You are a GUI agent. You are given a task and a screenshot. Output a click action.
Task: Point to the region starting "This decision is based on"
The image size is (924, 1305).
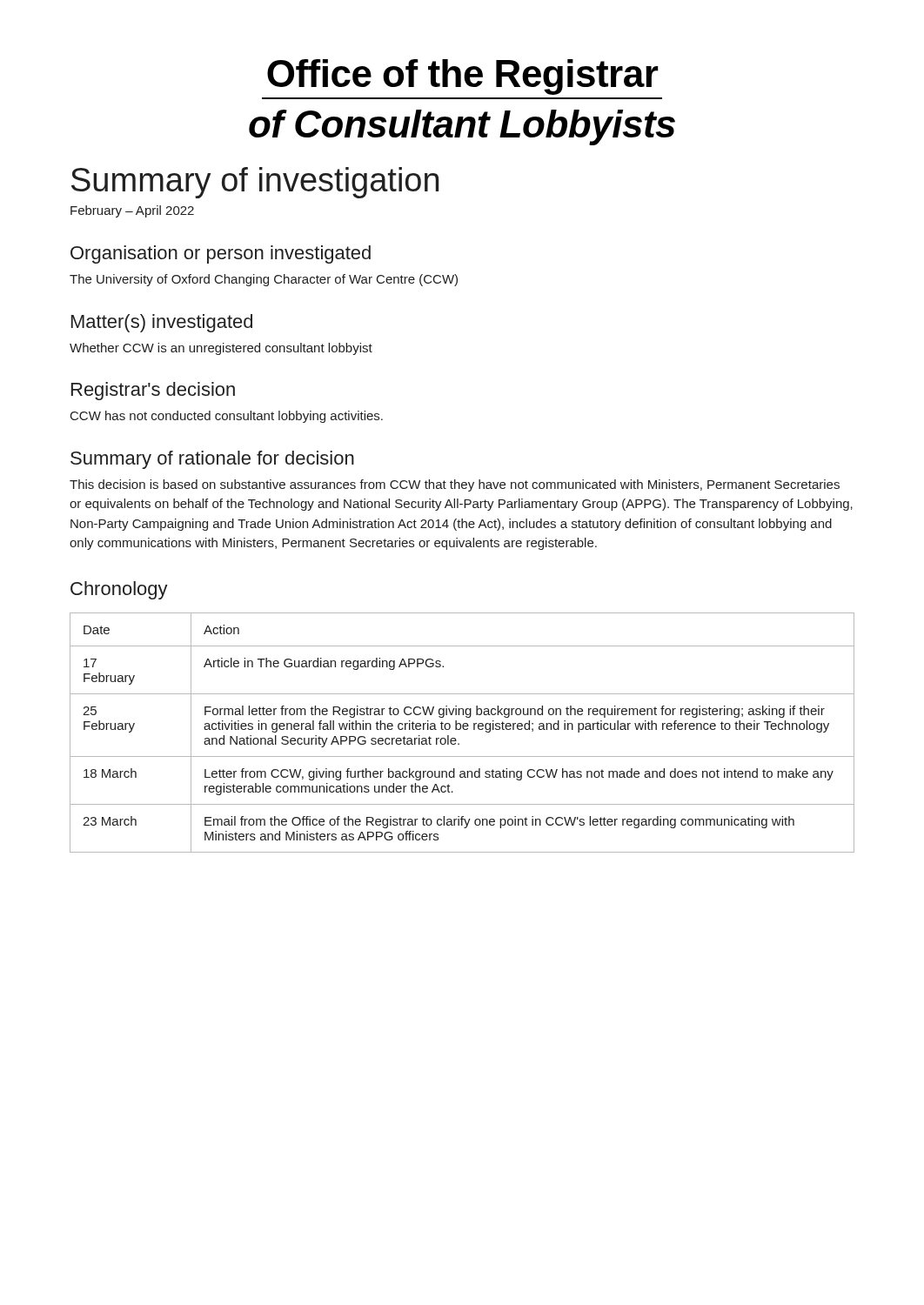coord(461,513)
